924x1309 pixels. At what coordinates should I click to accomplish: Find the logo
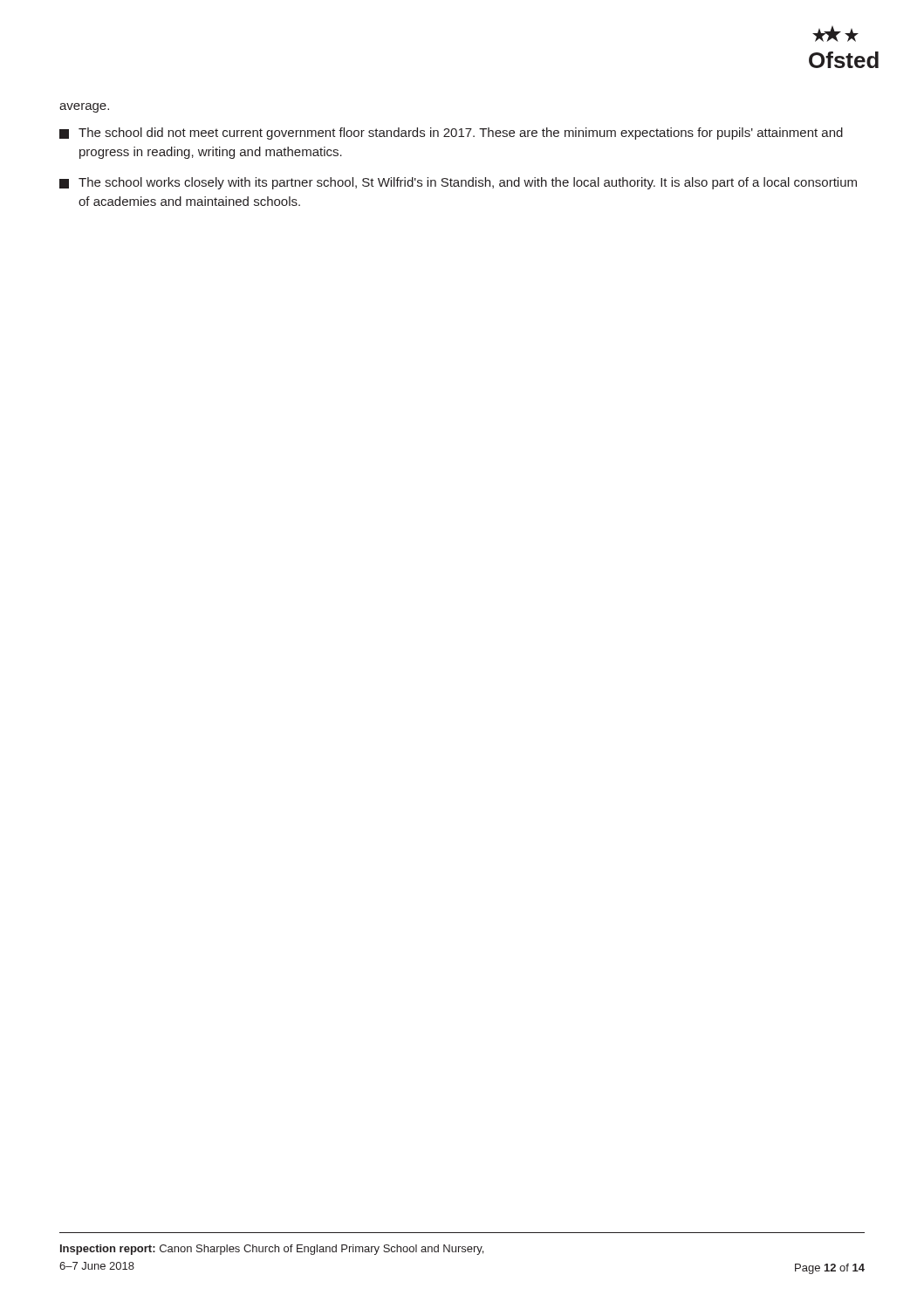pos(843,55)
